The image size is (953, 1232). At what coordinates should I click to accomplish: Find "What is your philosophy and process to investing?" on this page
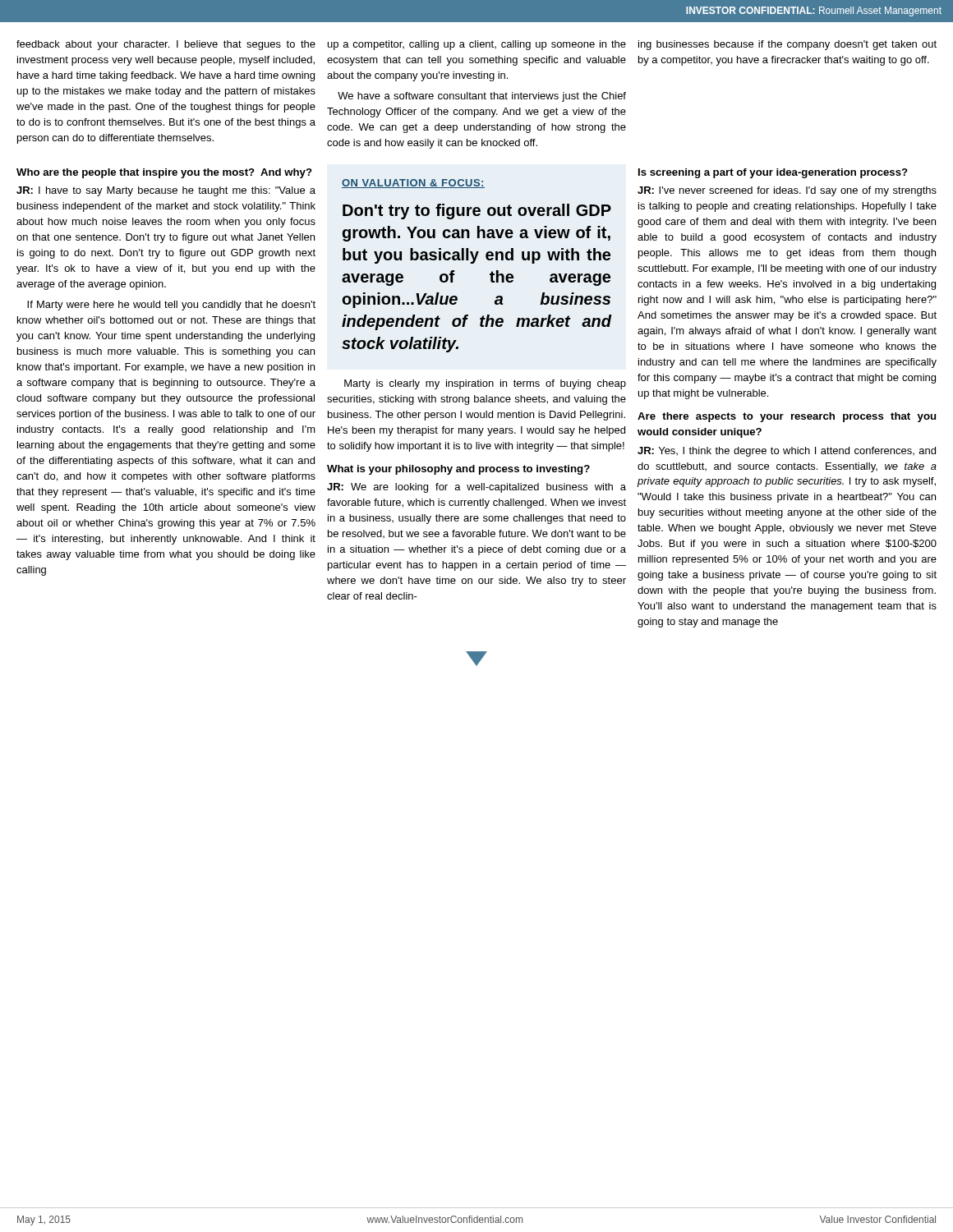458,469
